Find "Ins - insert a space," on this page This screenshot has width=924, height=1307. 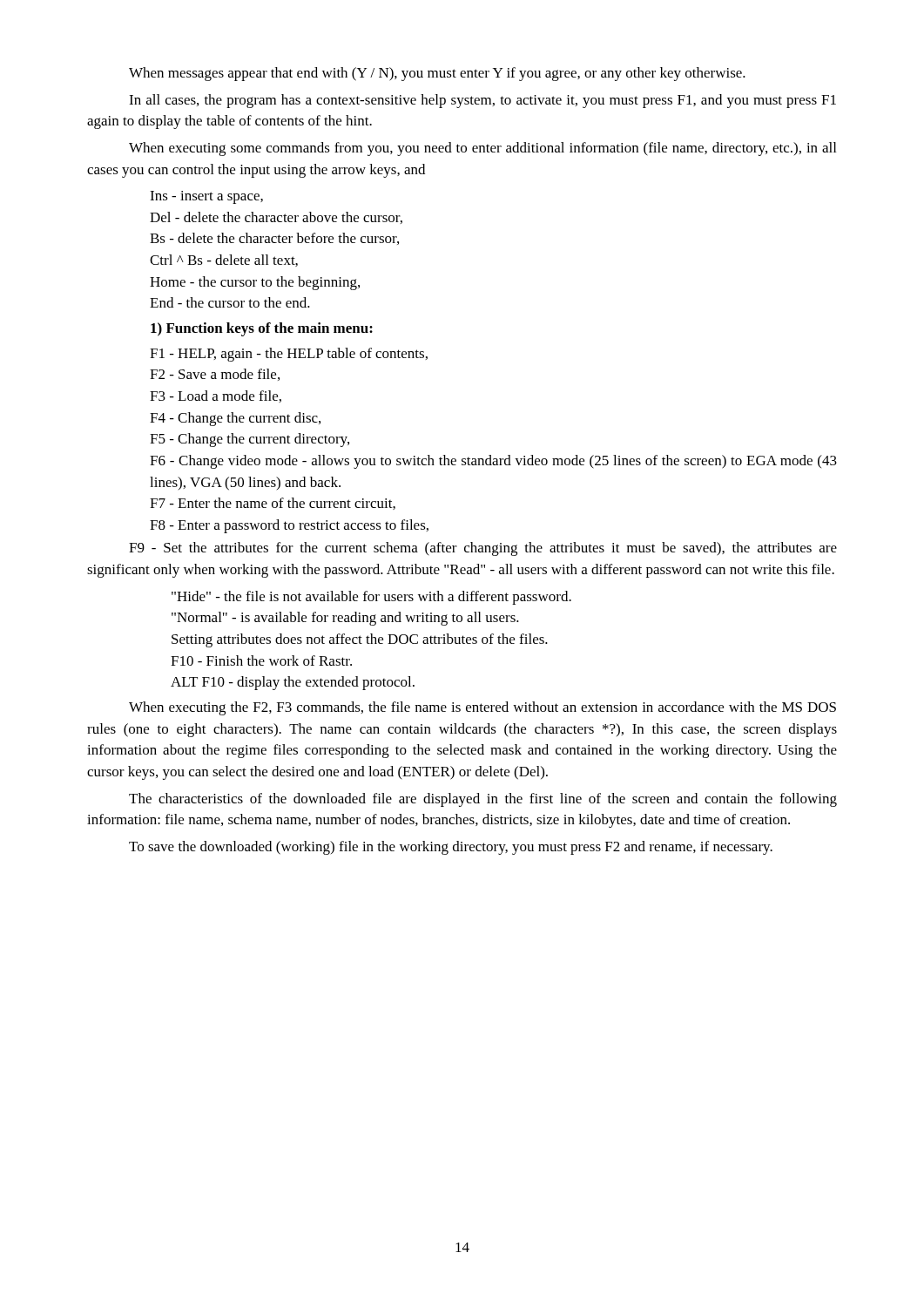coord(207,196)
